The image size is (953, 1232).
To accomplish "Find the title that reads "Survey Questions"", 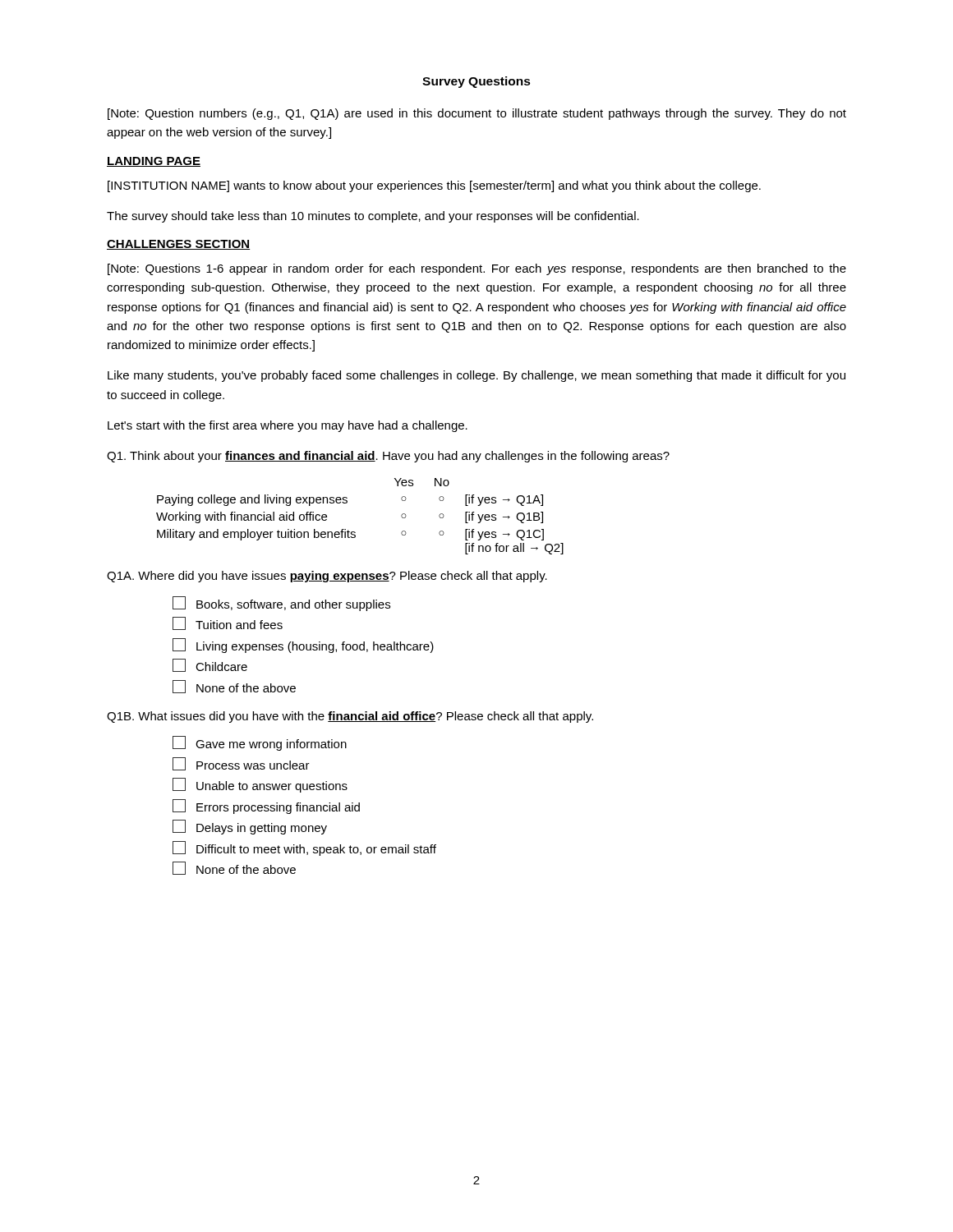I will tap(476, 81).
